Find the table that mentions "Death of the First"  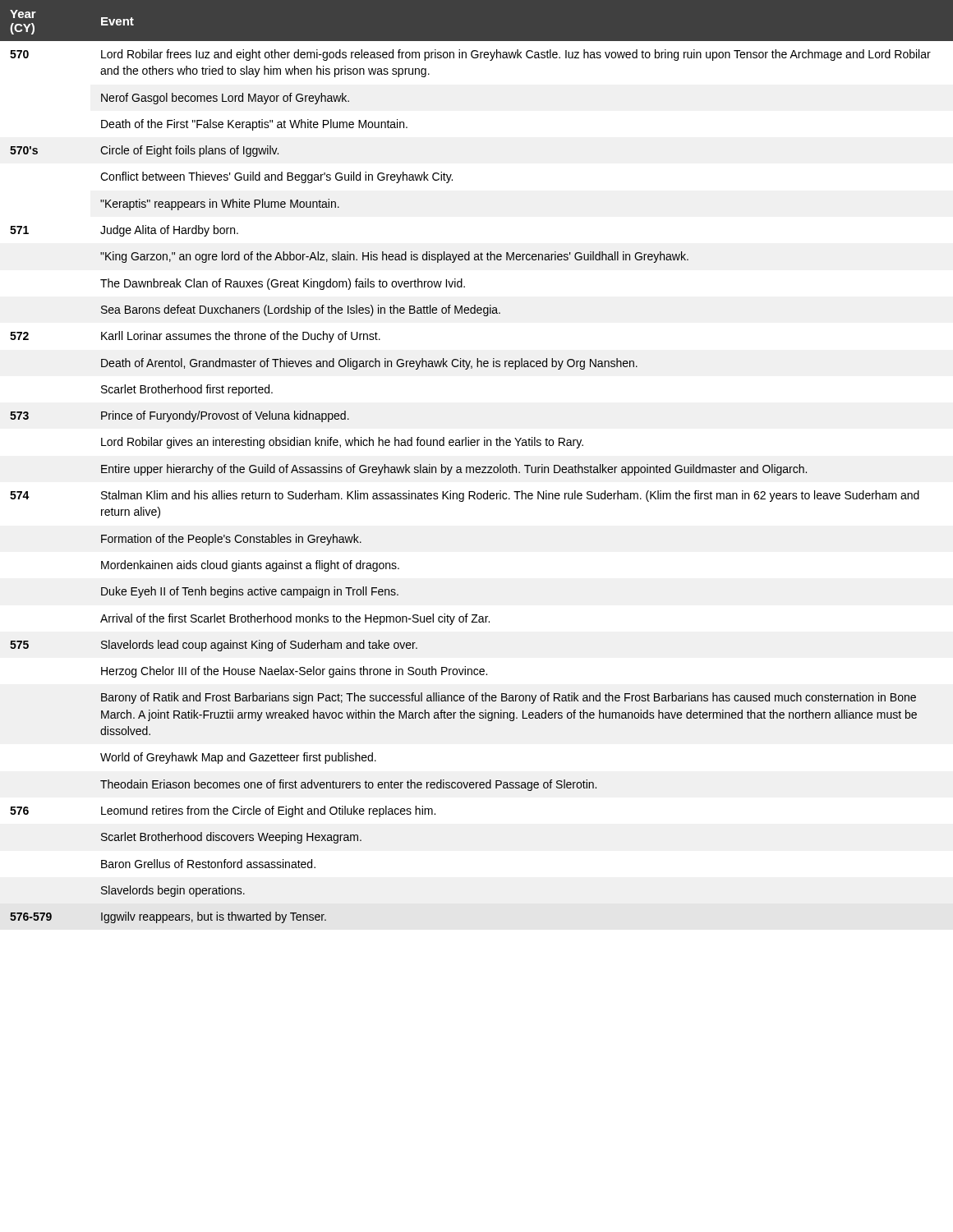pos(476,465)
